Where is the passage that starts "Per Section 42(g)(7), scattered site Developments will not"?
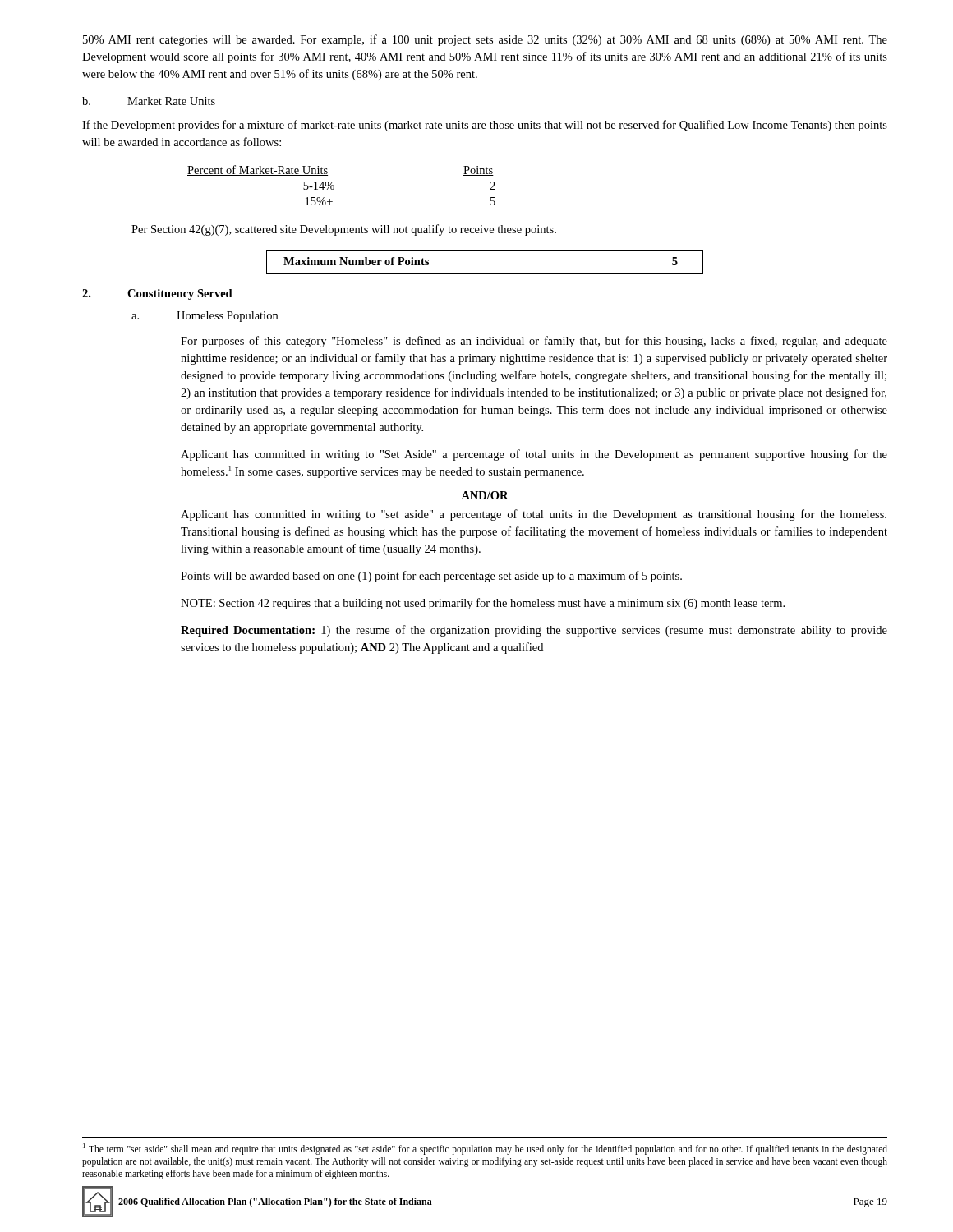 pyautogui.click(x=509, y=230)
